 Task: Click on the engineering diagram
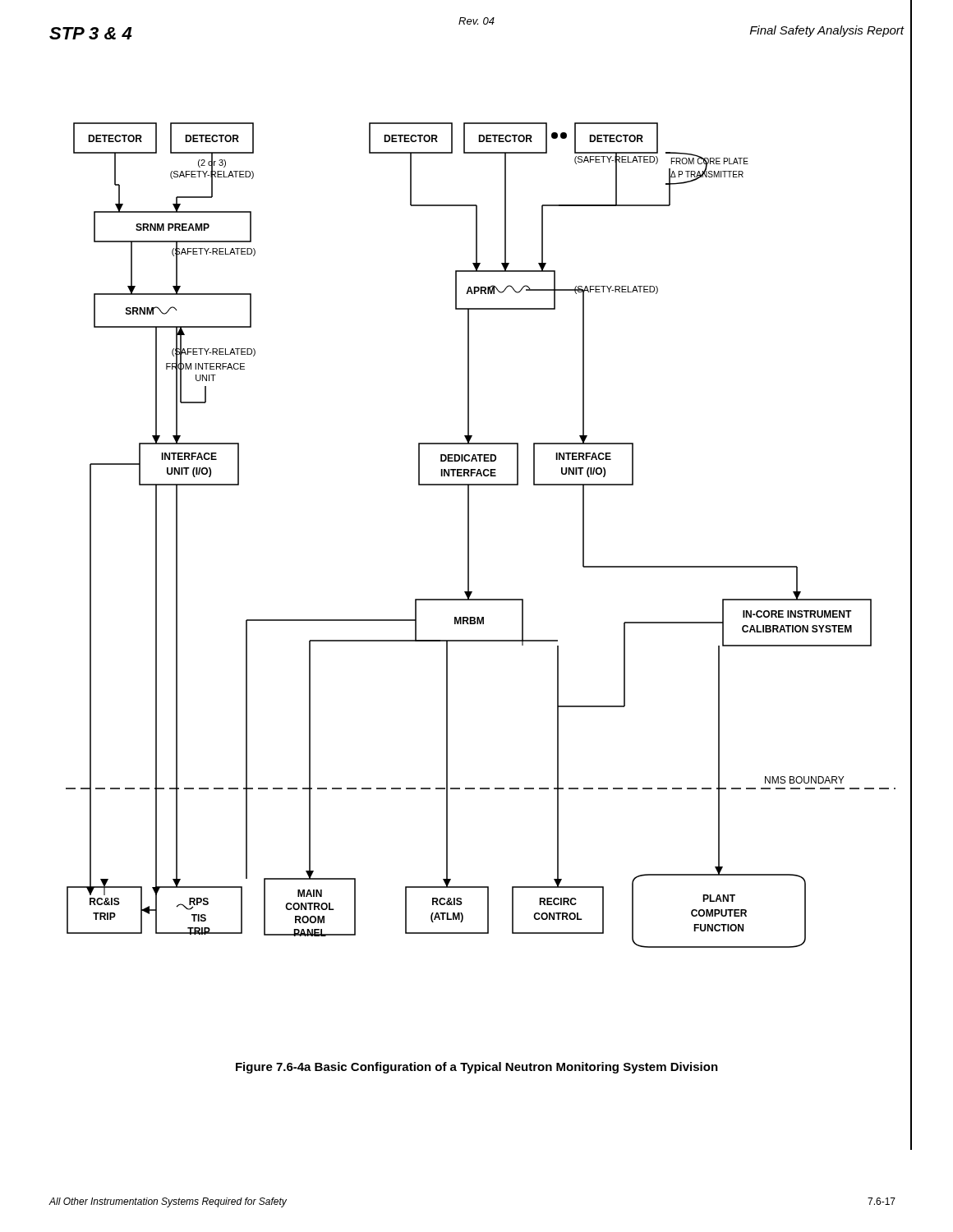476,572
